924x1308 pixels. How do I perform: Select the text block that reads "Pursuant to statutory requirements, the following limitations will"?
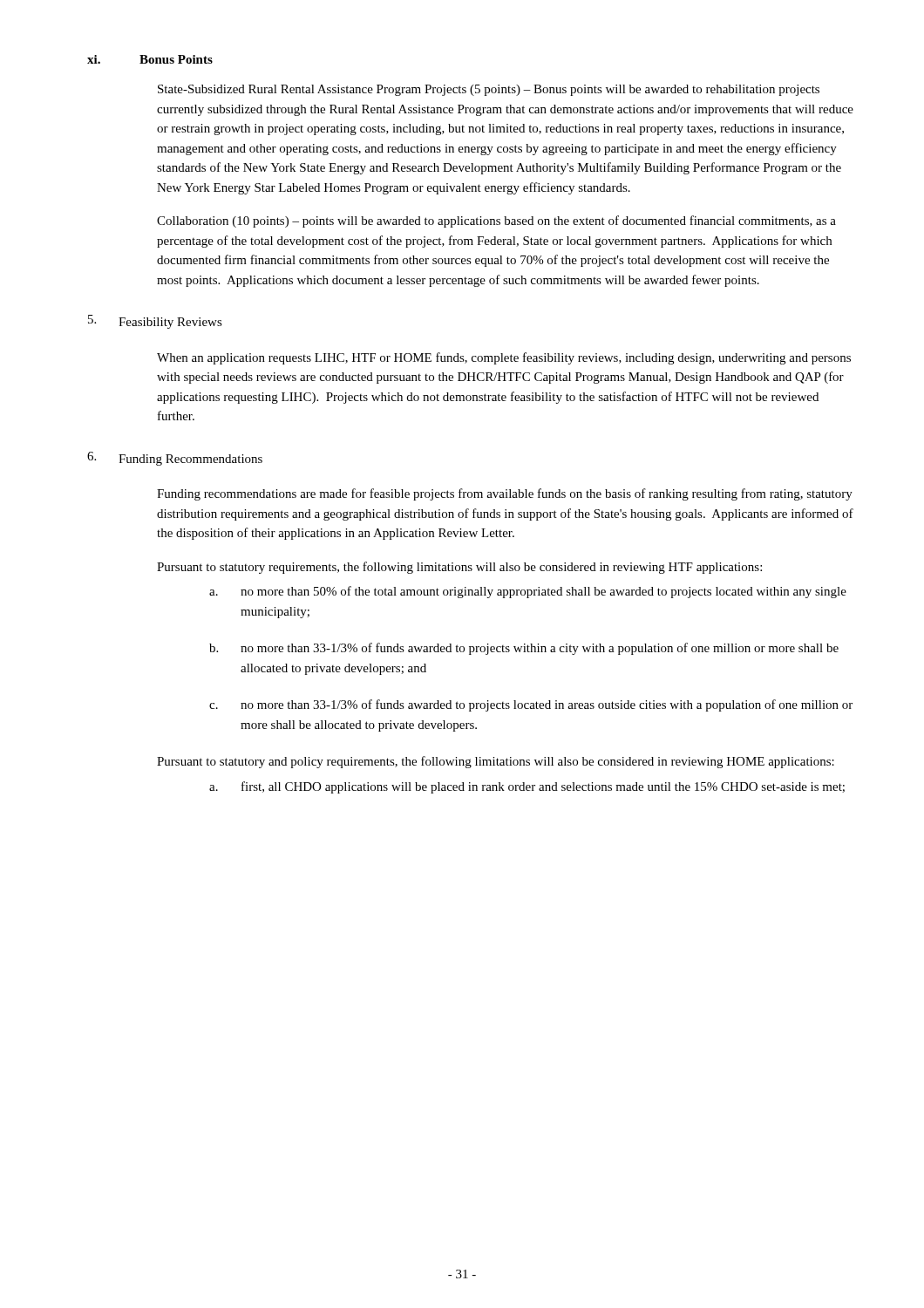pos(460,566)
